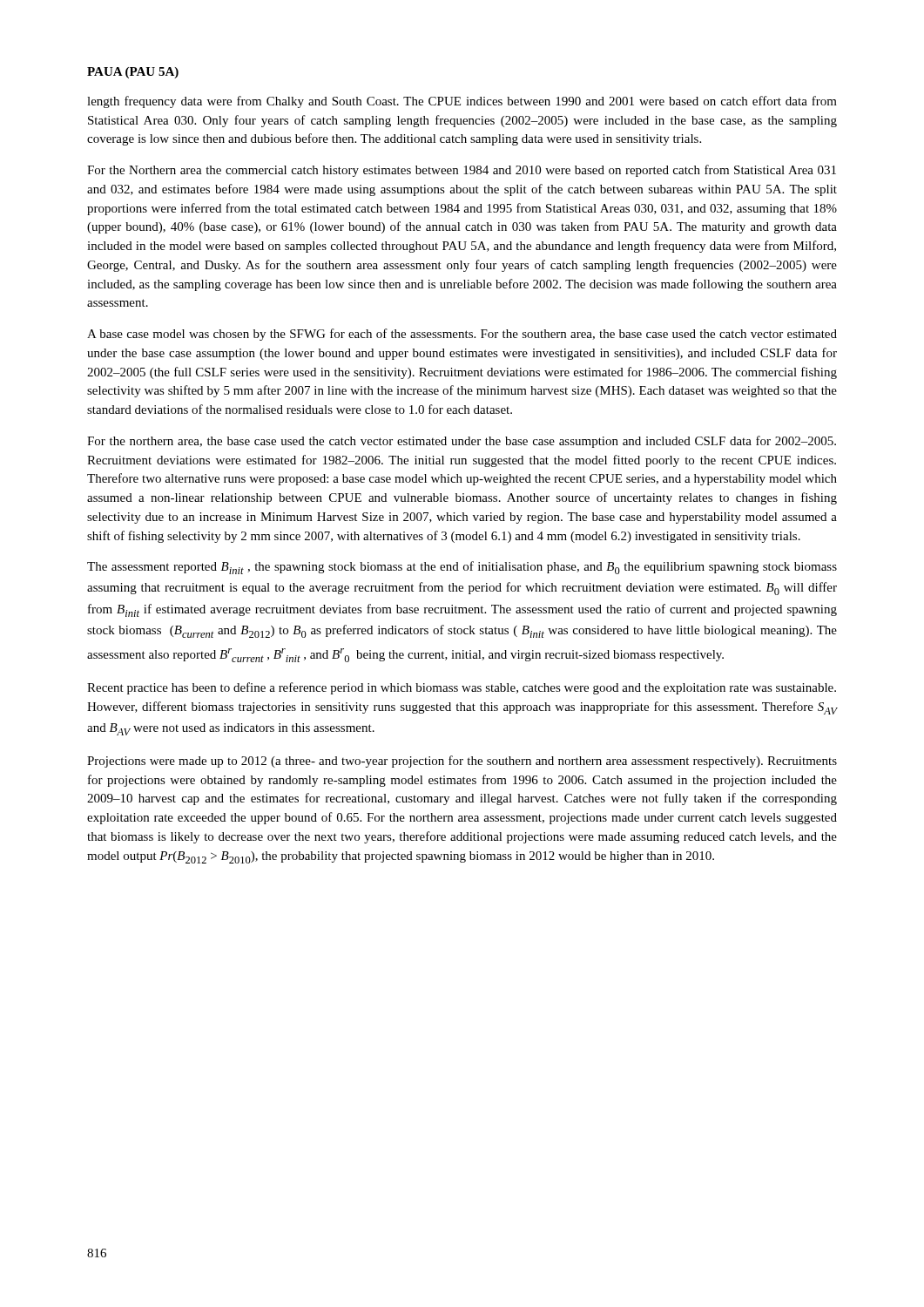Find the text starting "The assessment reported Binit , the"
The height and width of the screenshot is (1307, 924).
click(x=462, y=612)
